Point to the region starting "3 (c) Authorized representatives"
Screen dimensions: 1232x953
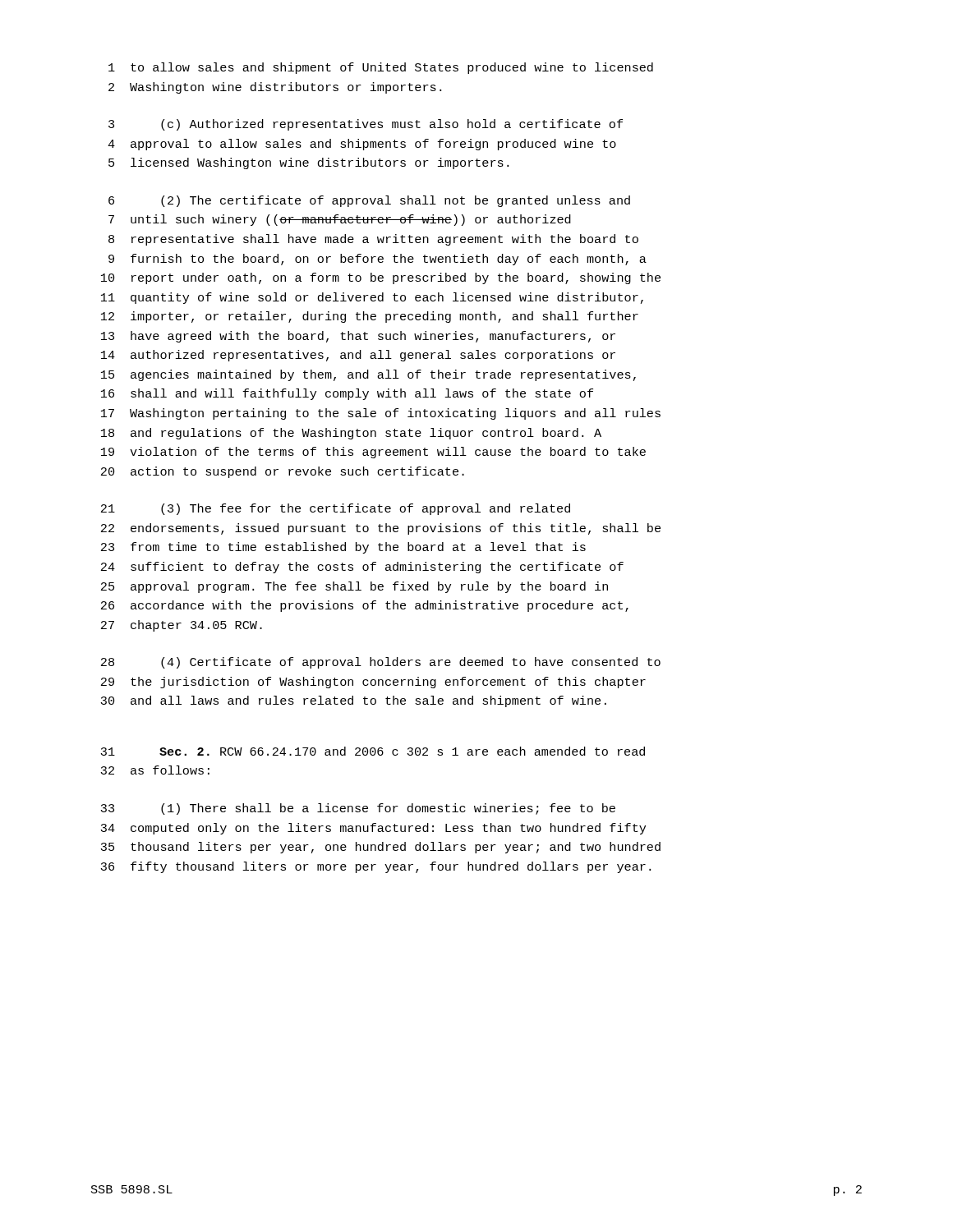point(476,145)
